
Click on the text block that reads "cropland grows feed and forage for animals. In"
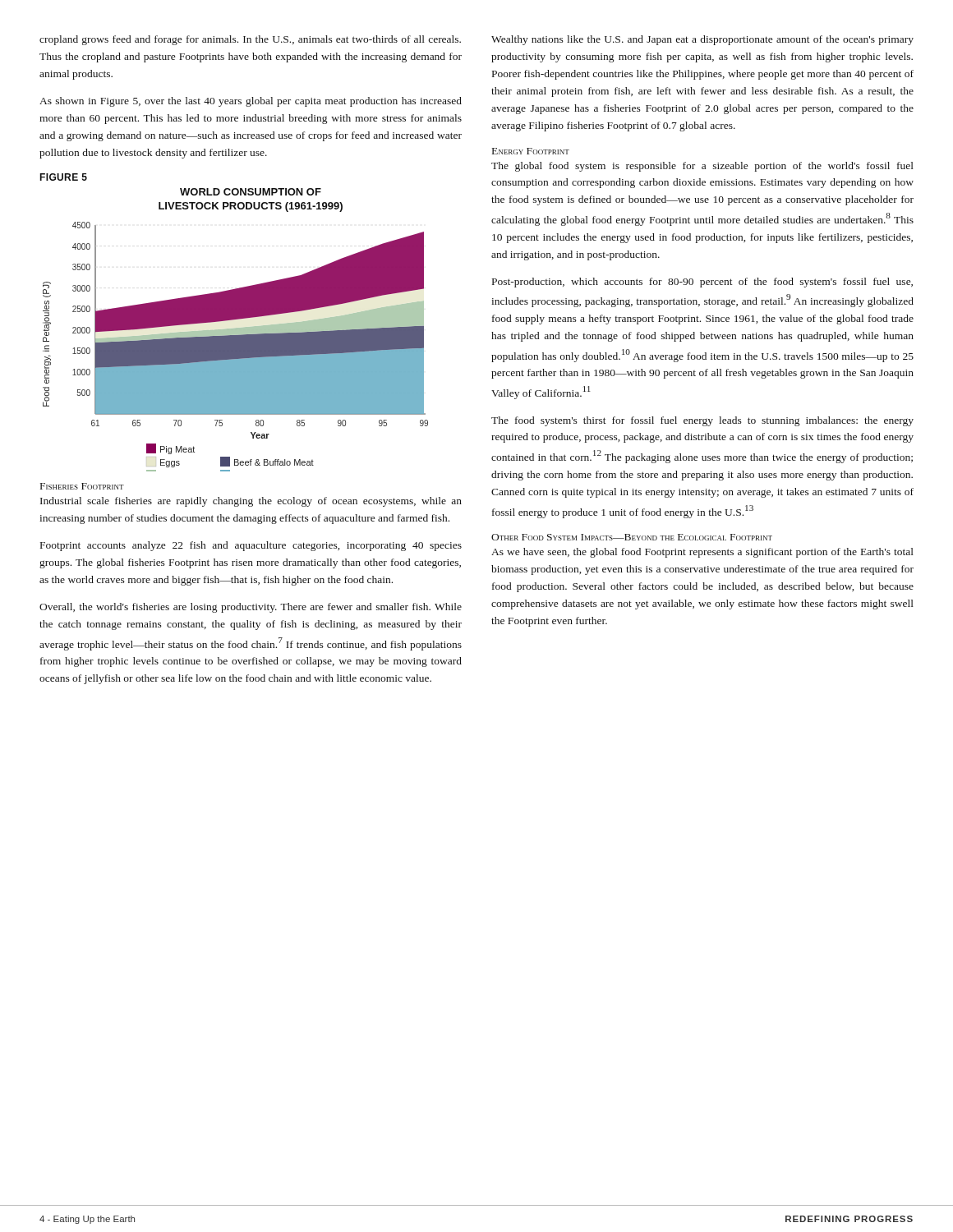click(x=251, y=96)
